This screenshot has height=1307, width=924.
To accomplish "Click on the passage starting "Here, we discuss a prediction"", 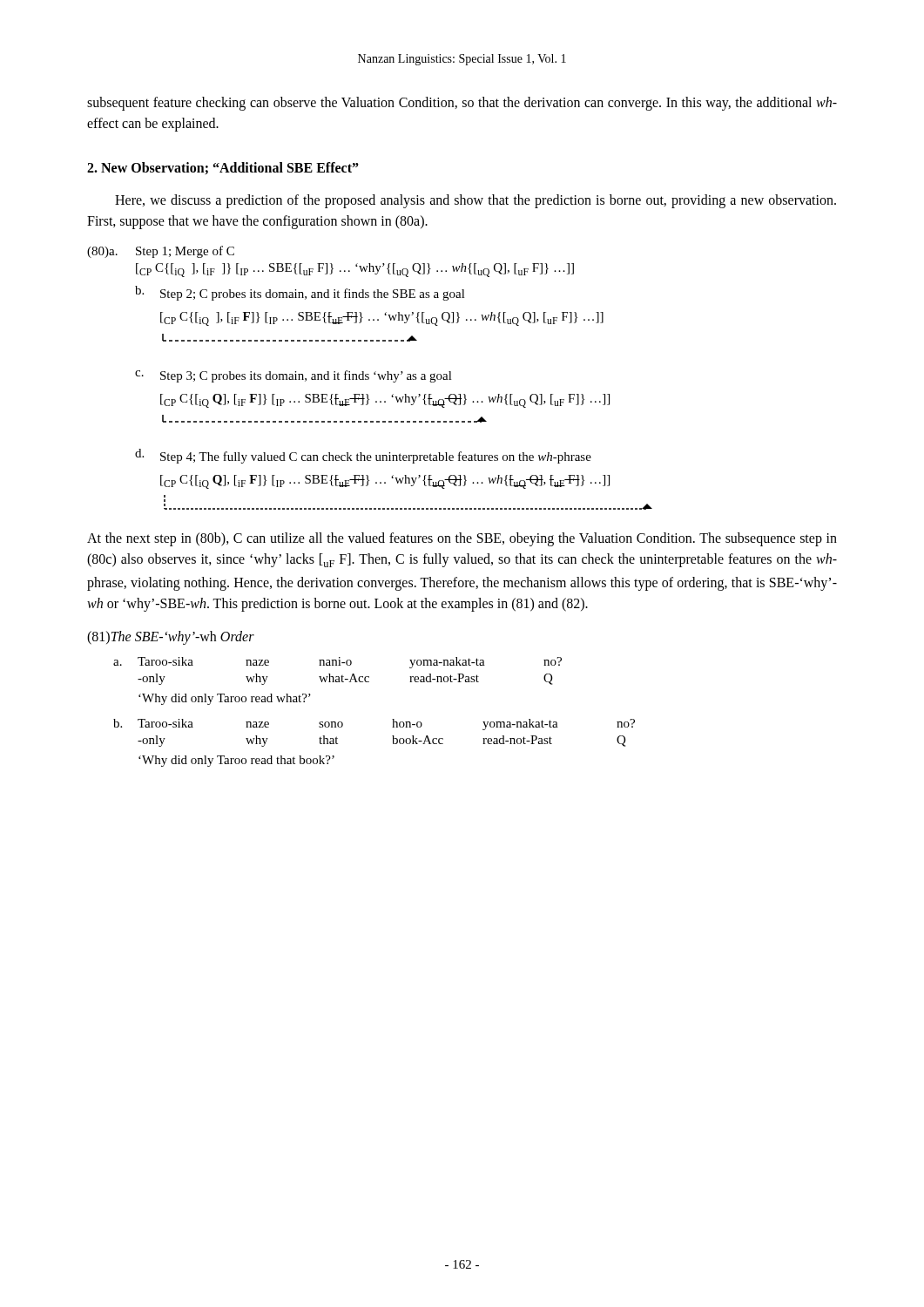I will click(x=462, y=210).
